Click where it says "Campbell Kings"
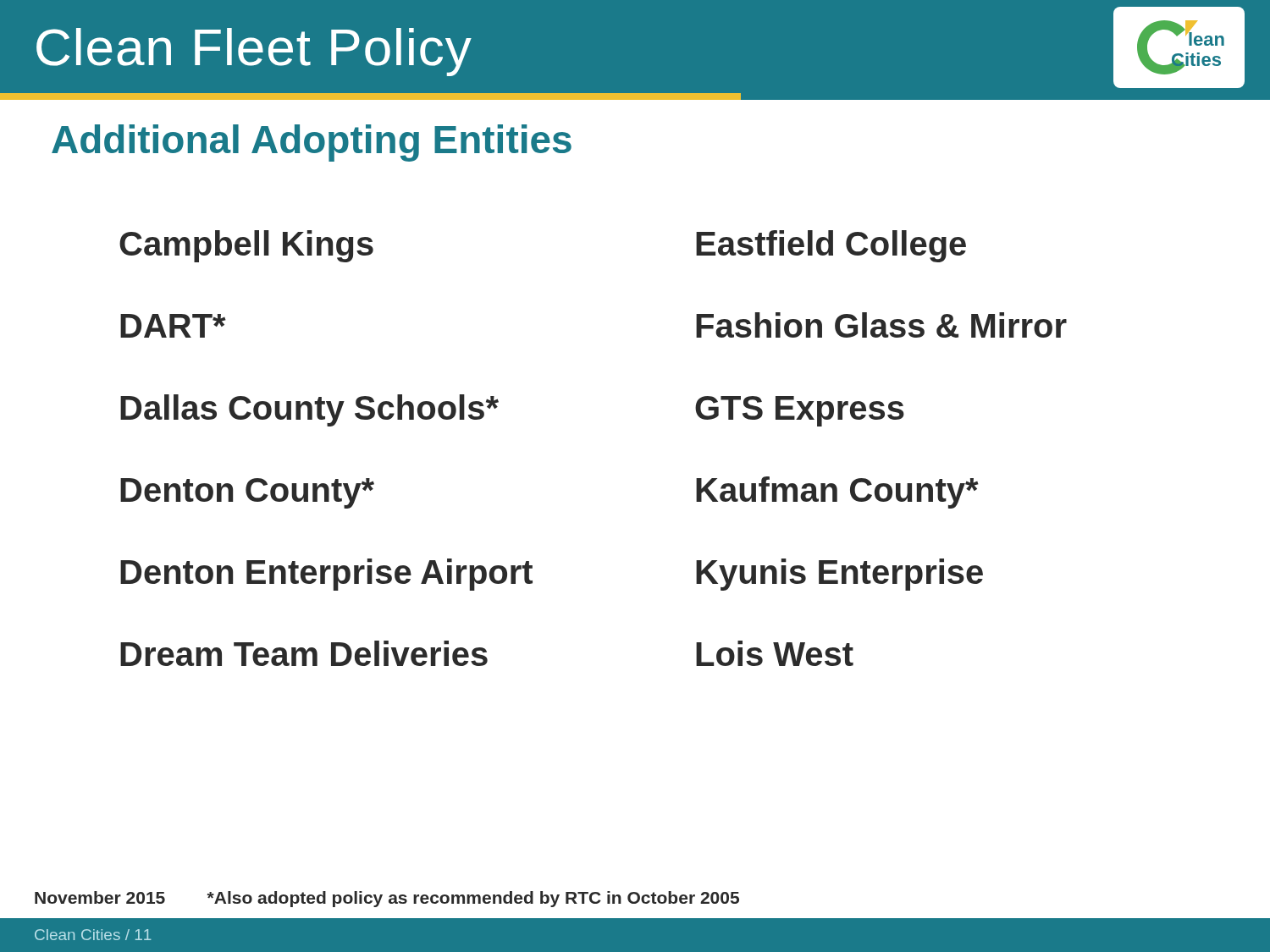This screenshot has width=1270, height=952. [246, 244]
